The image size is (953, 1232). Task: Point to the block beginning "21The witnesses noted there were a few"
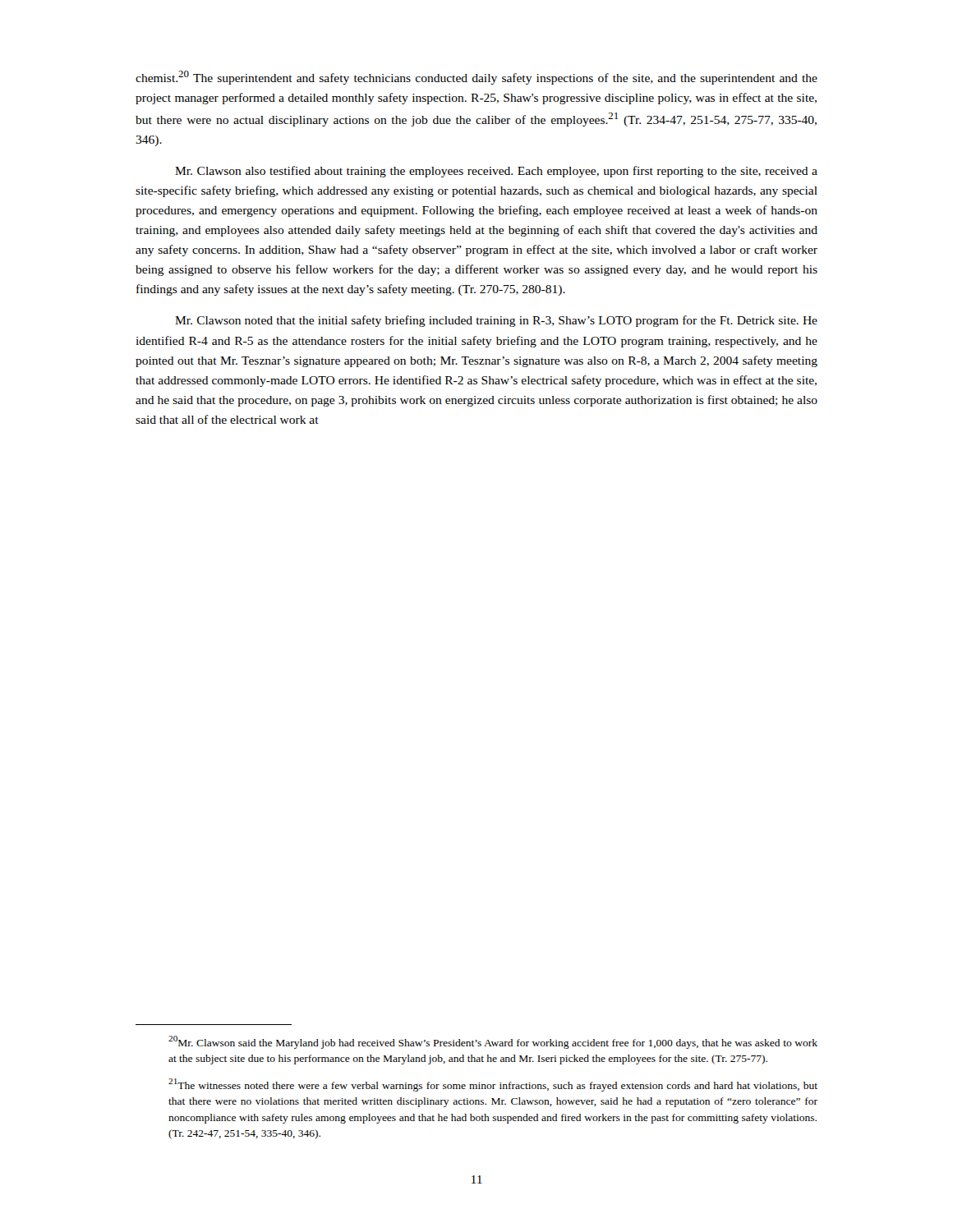476,1108
